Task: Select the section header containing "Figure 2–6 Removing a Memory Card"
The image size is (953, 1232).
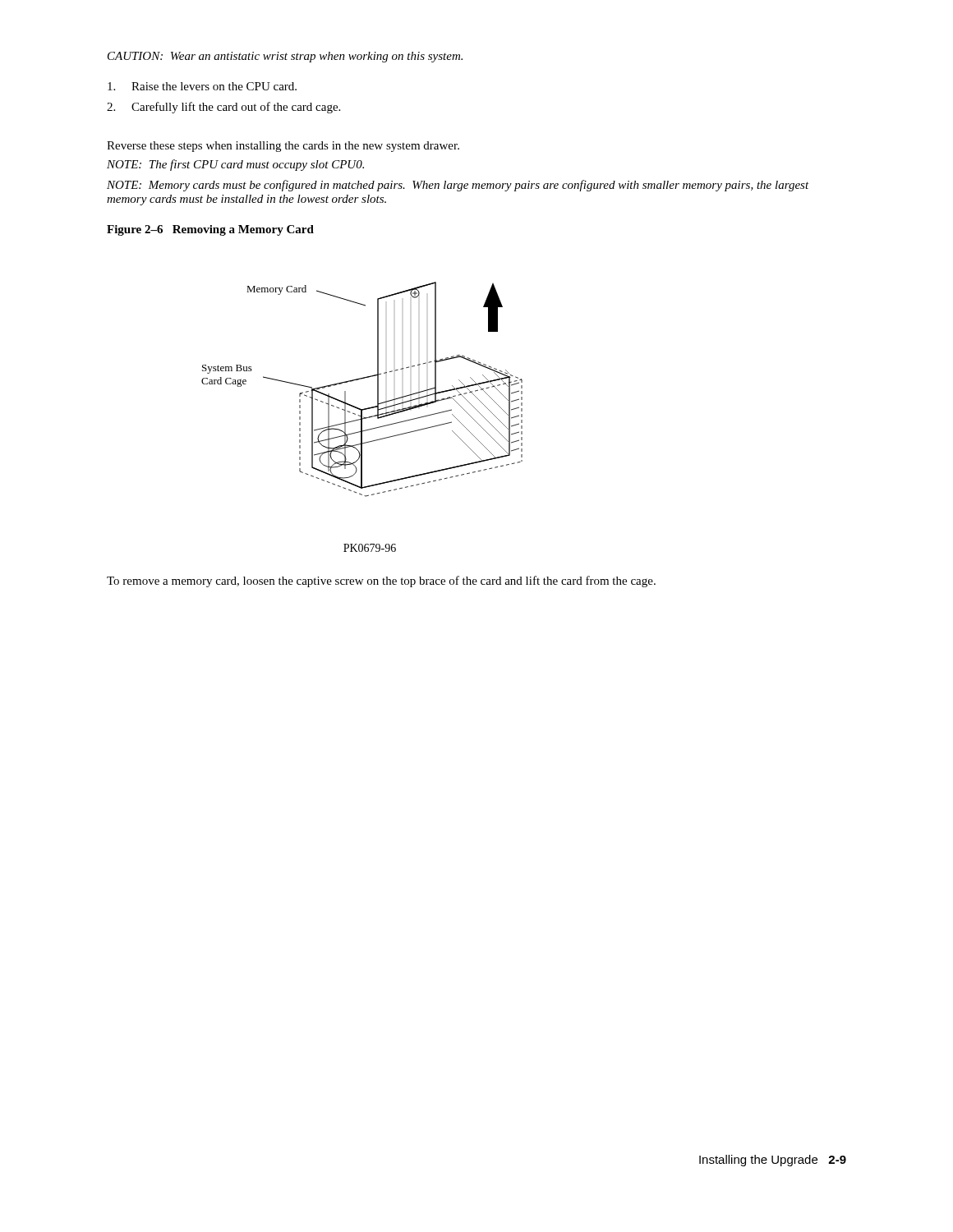Action: pos(210,229)
